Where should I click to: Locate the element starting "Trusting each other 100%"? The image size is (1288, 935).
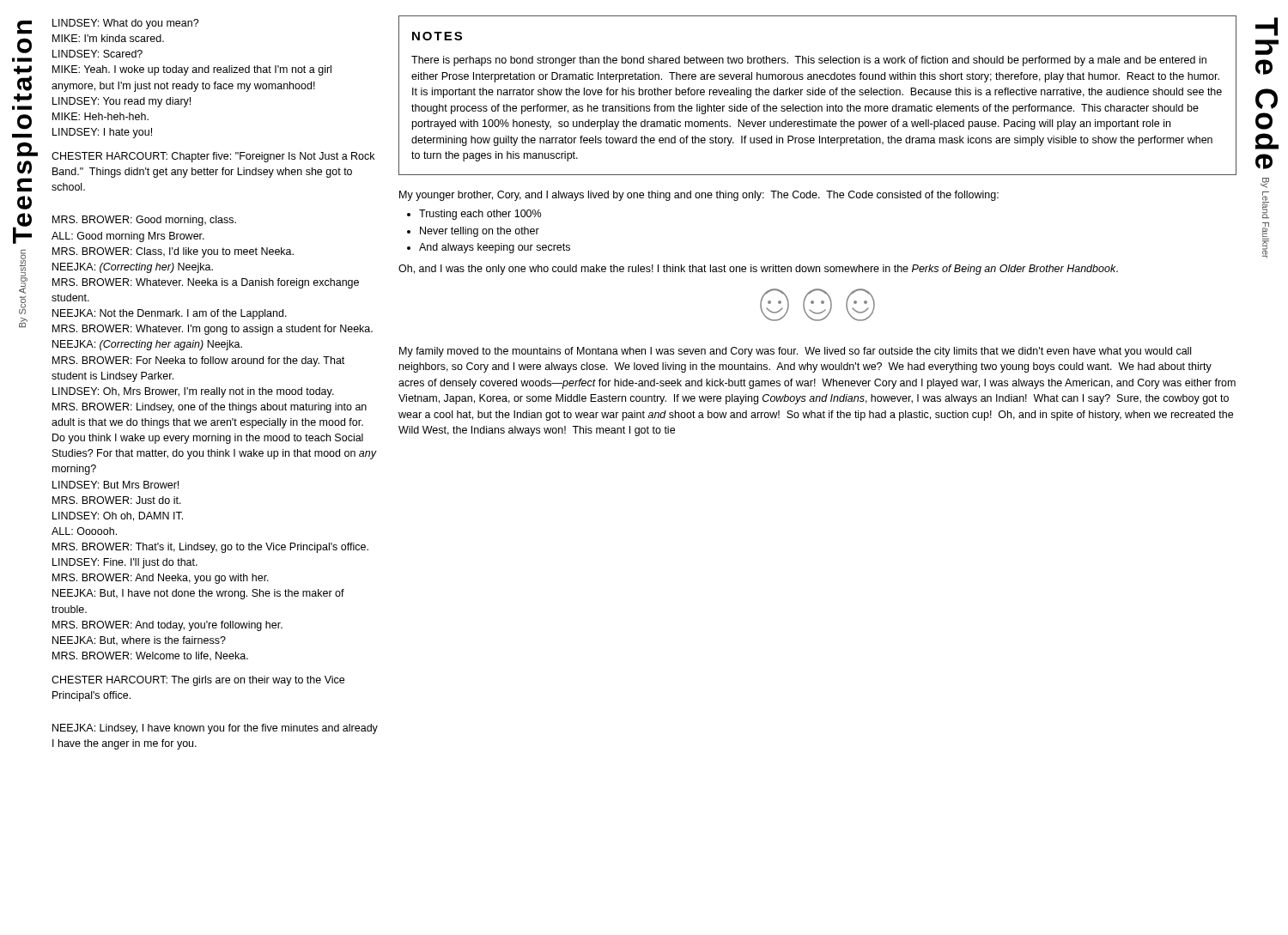point(480,214)
